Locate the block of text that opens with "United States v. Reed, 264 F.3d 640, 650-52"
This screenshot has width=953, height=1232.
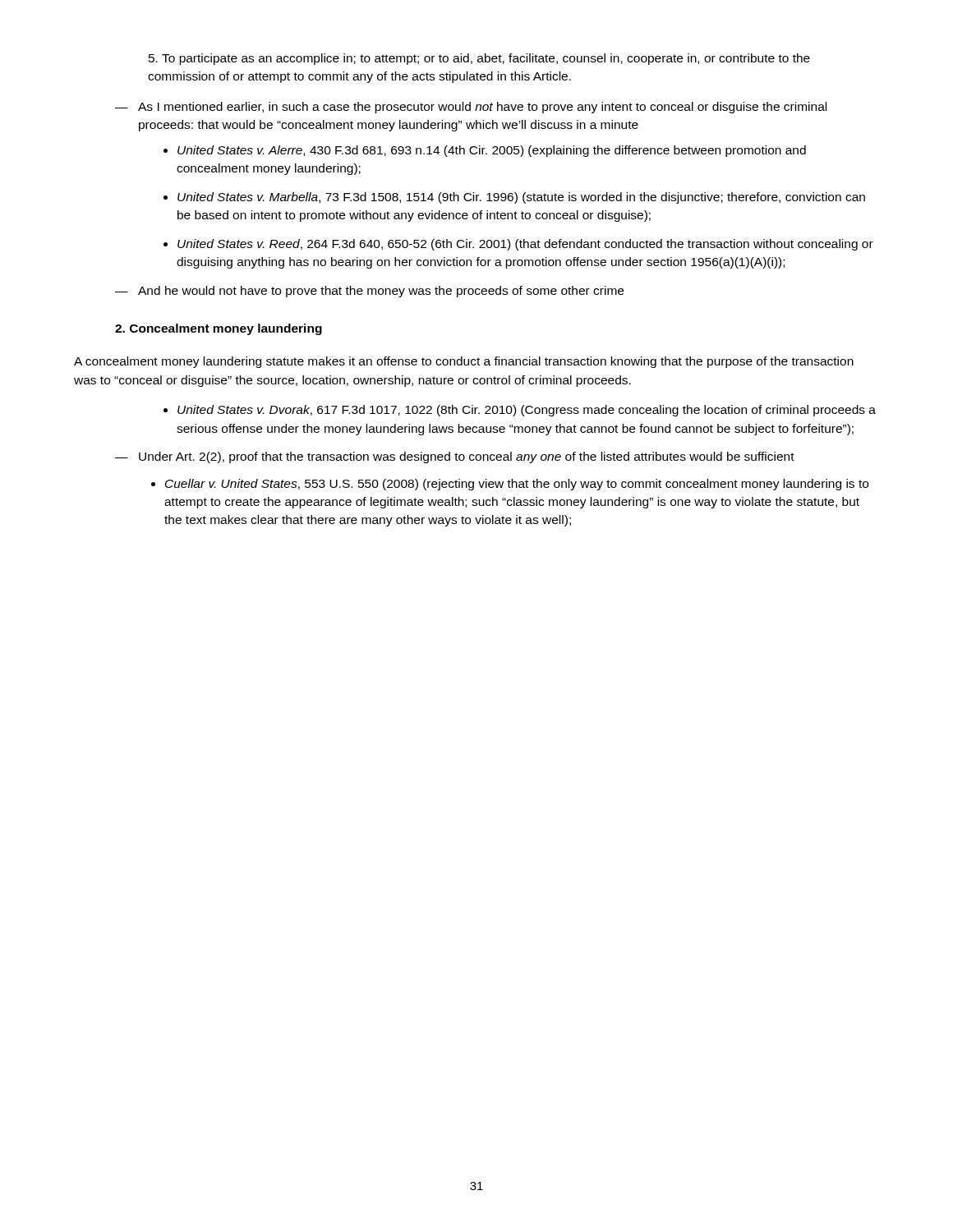click(525, 252)
